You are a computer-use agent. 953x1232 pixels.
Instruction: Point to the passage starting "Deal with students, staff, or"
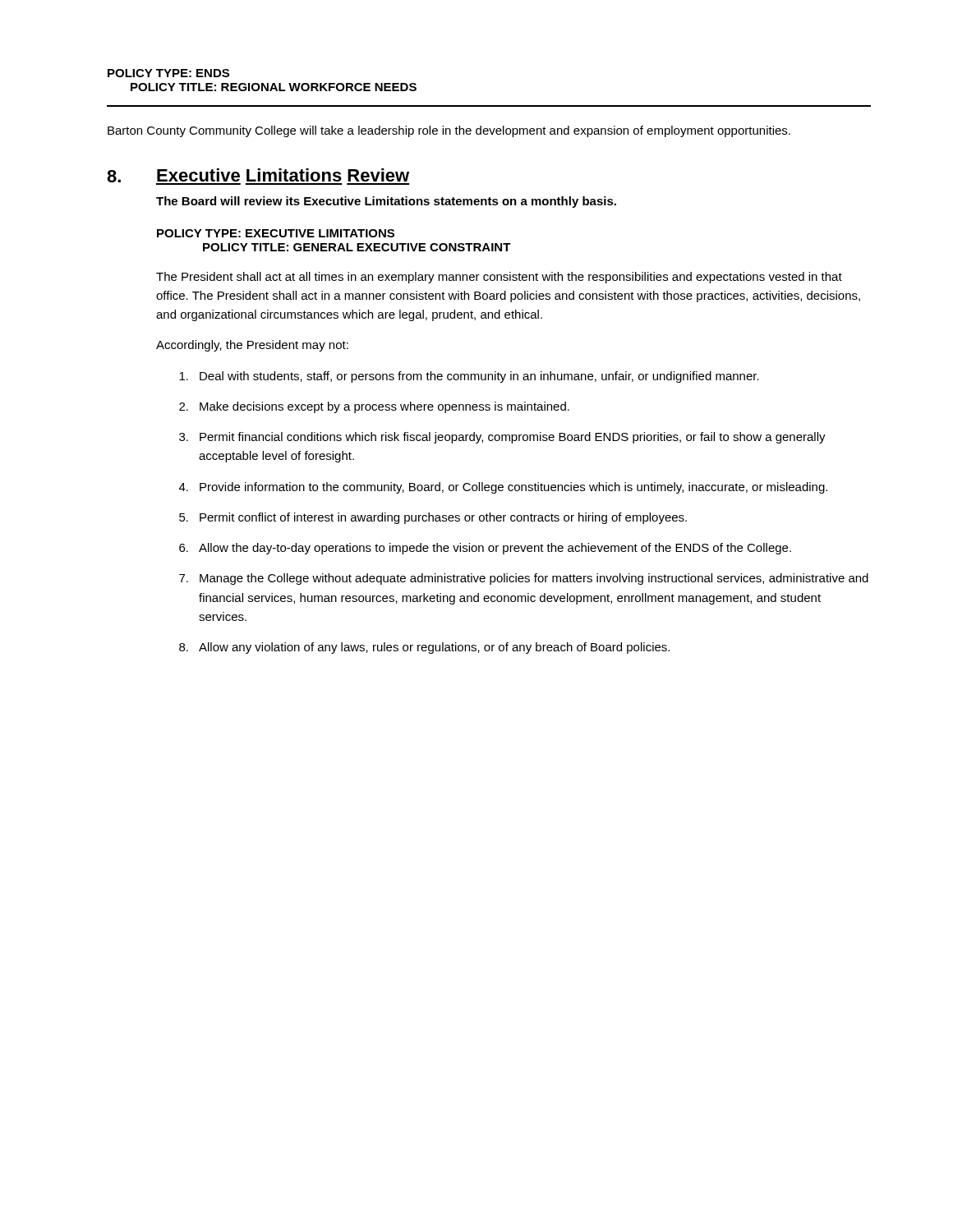[513, 375]
